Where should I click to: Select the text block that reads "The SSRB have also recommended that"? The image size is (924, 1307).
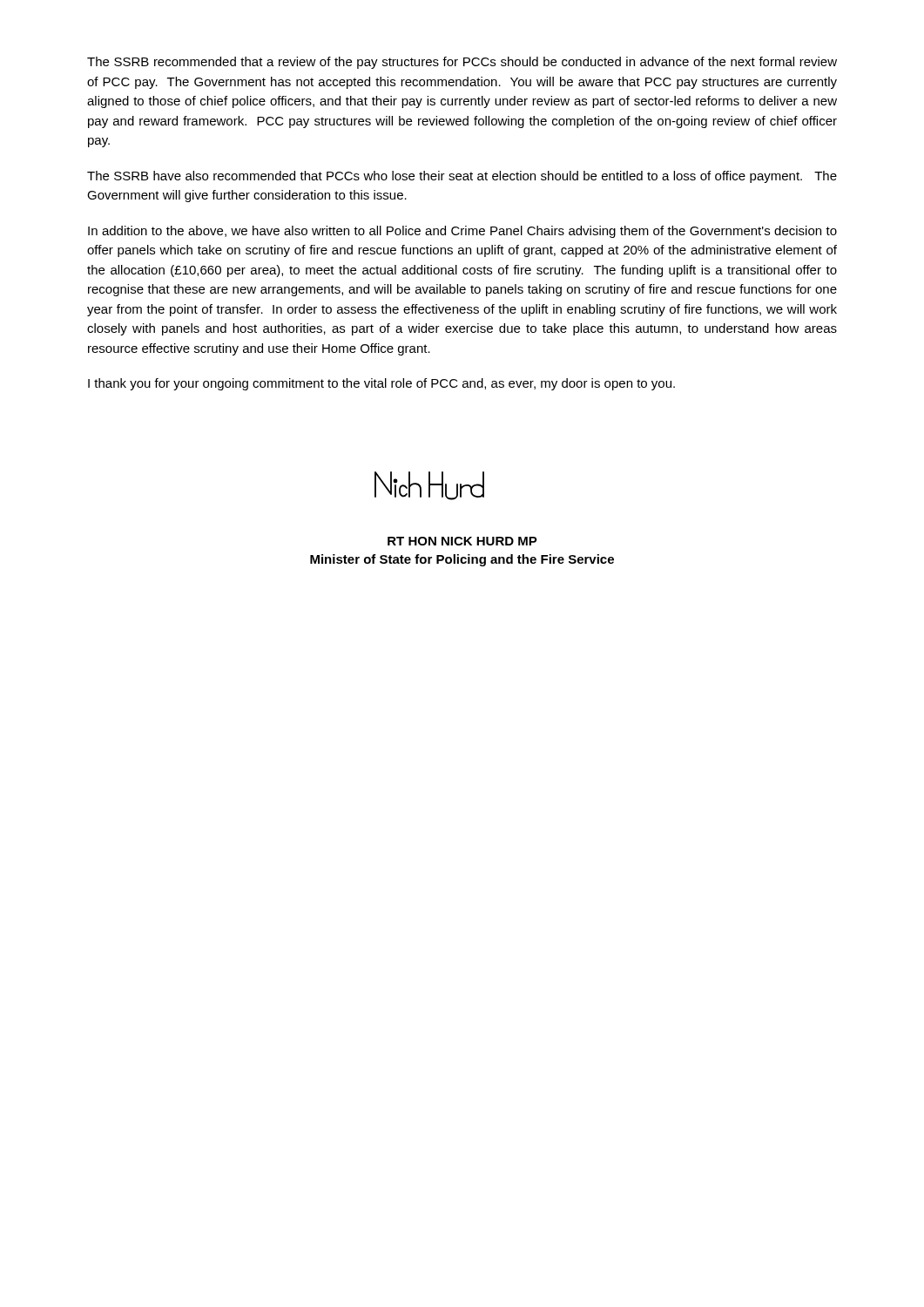462,185
